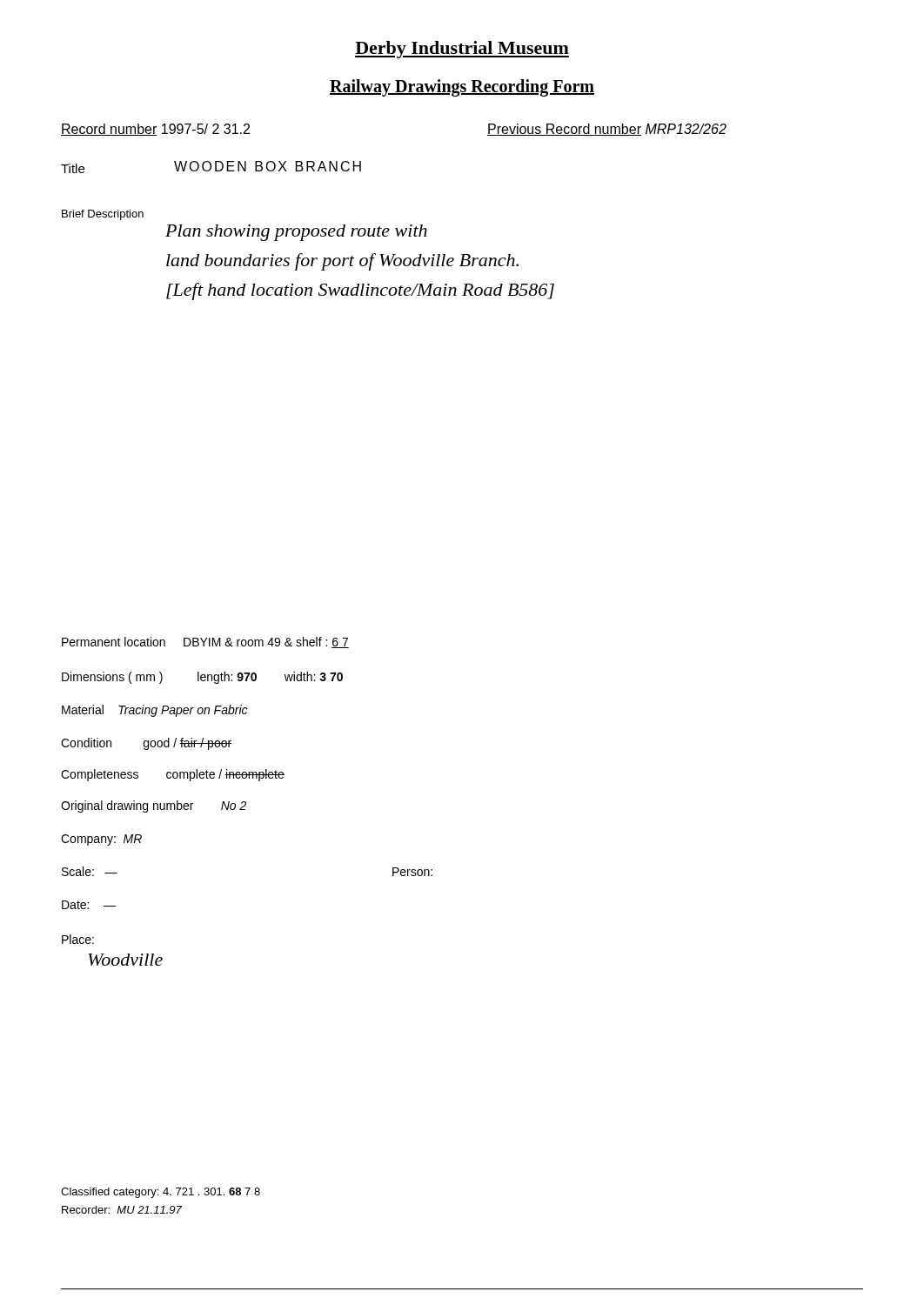Select the text that reads "Material Tracing Paper on Fabric"
The image size is (924, 1305).
point(154,710)
